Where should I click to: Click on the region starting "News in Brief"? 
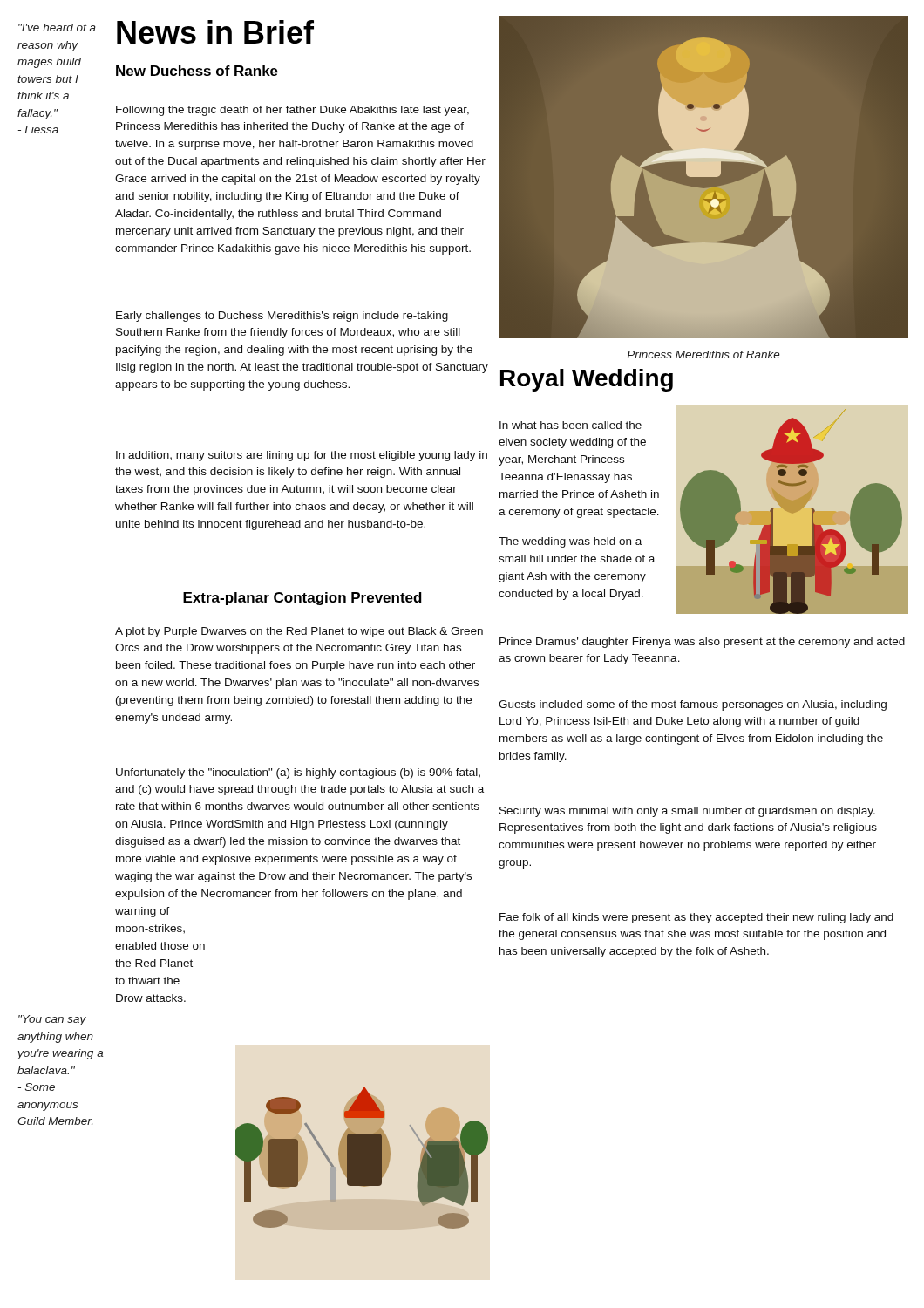click(x=302, y=33)
